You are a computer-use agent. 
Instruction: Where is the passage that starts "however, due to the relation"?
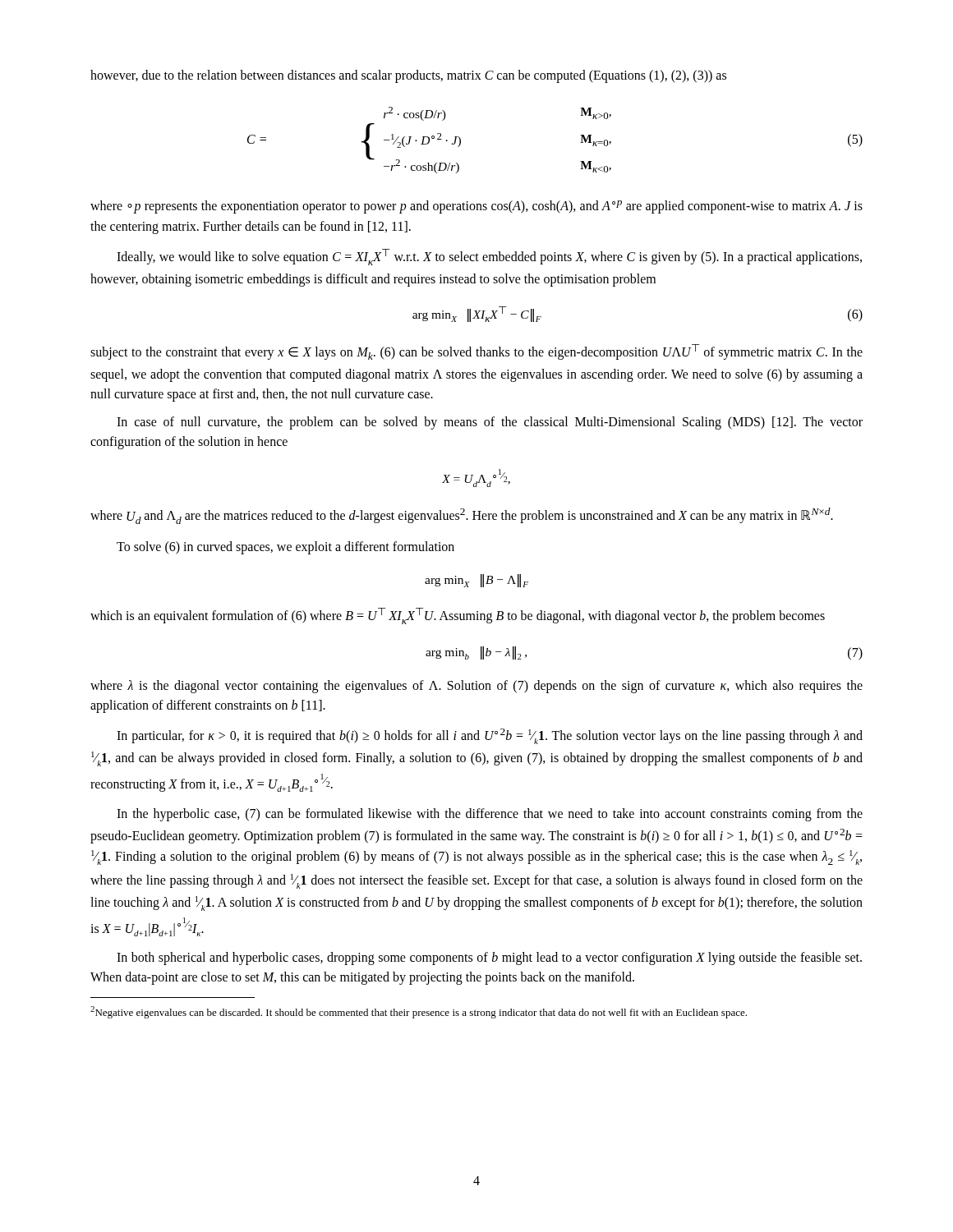pos(409,75)
